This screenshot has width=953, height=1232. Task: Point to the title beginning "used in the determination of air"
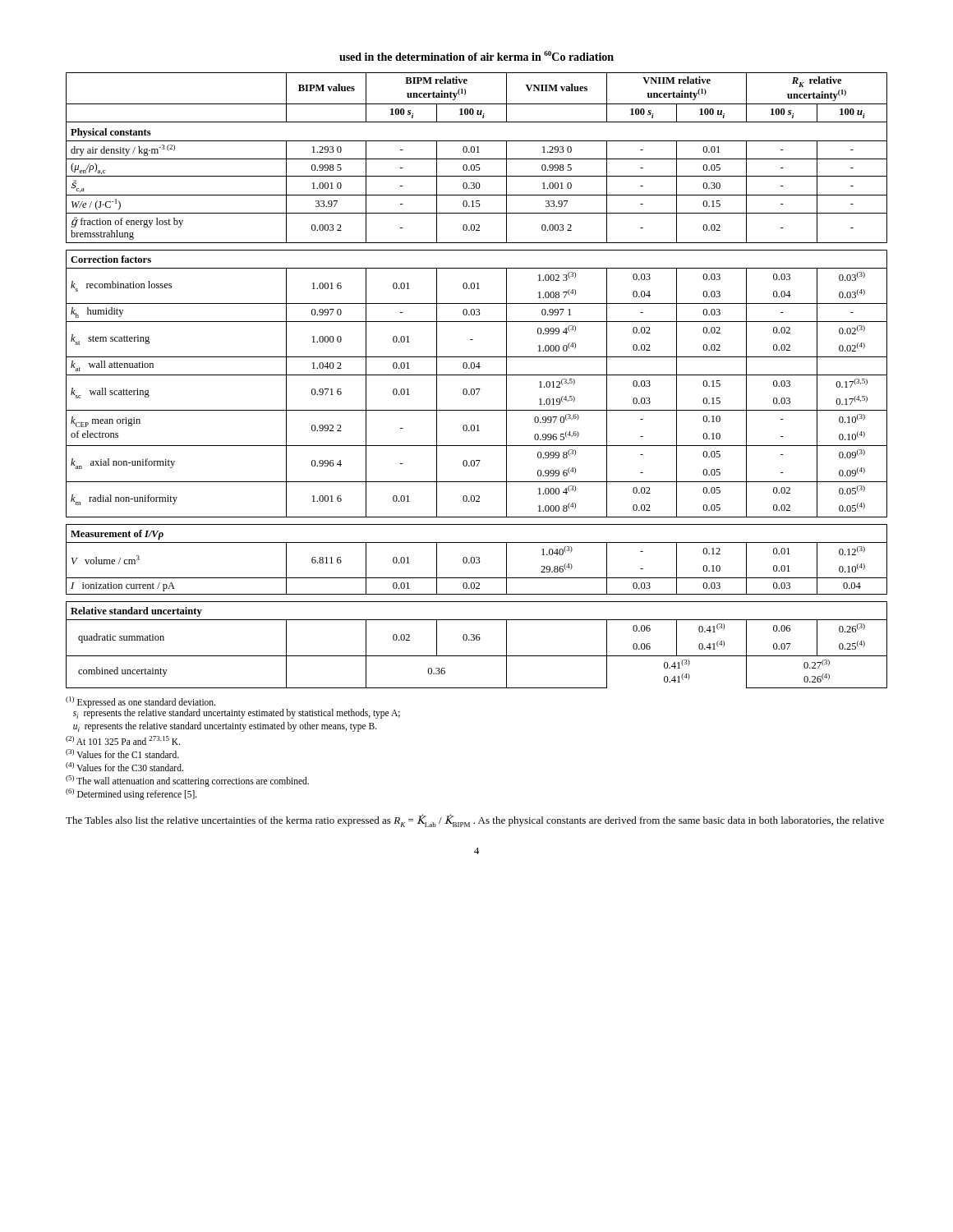point(476,56)
